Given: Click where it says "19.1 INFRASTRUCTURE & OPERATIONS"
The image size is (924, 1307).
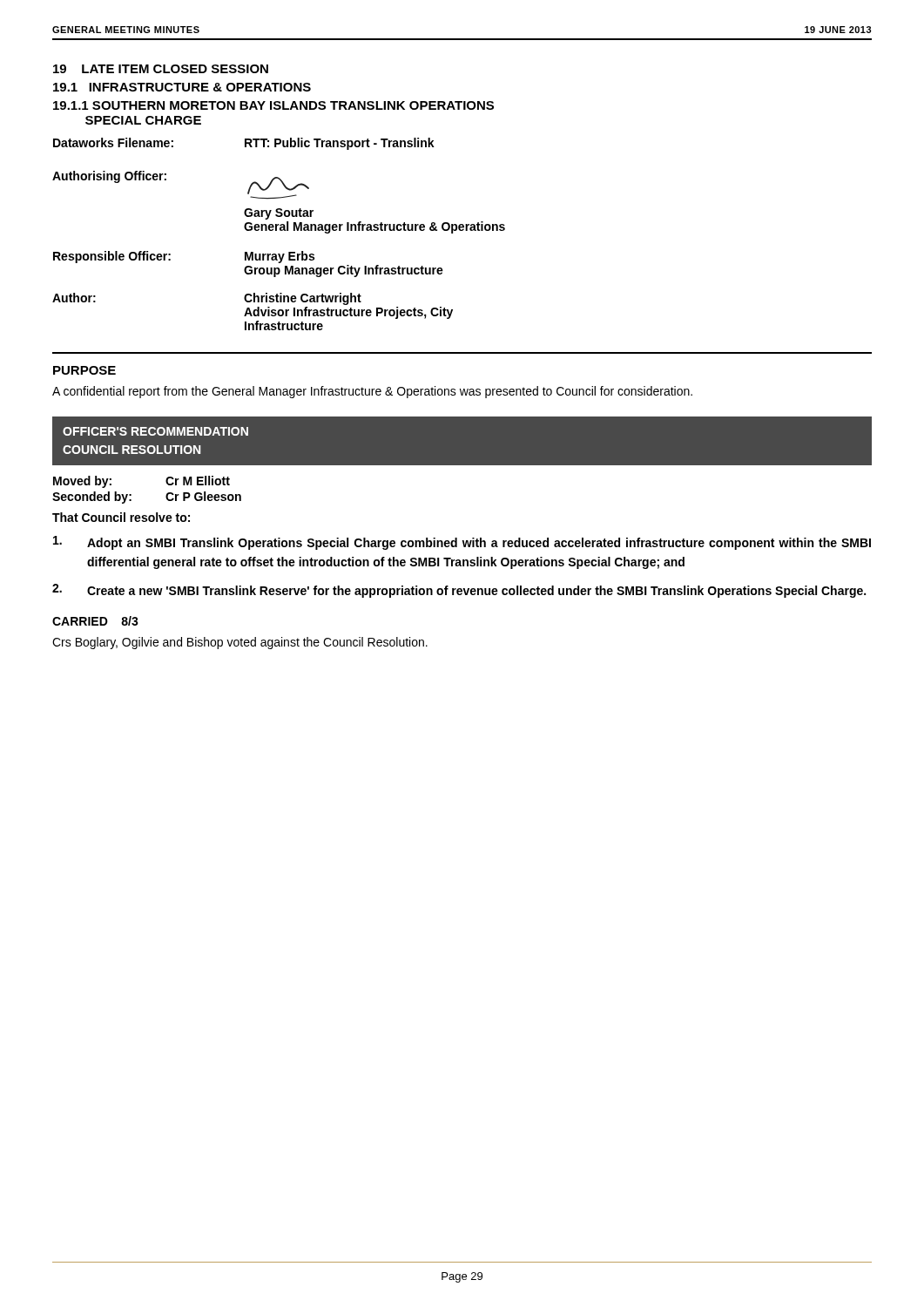Looking at the screenshot, I should tap(182, 87).
